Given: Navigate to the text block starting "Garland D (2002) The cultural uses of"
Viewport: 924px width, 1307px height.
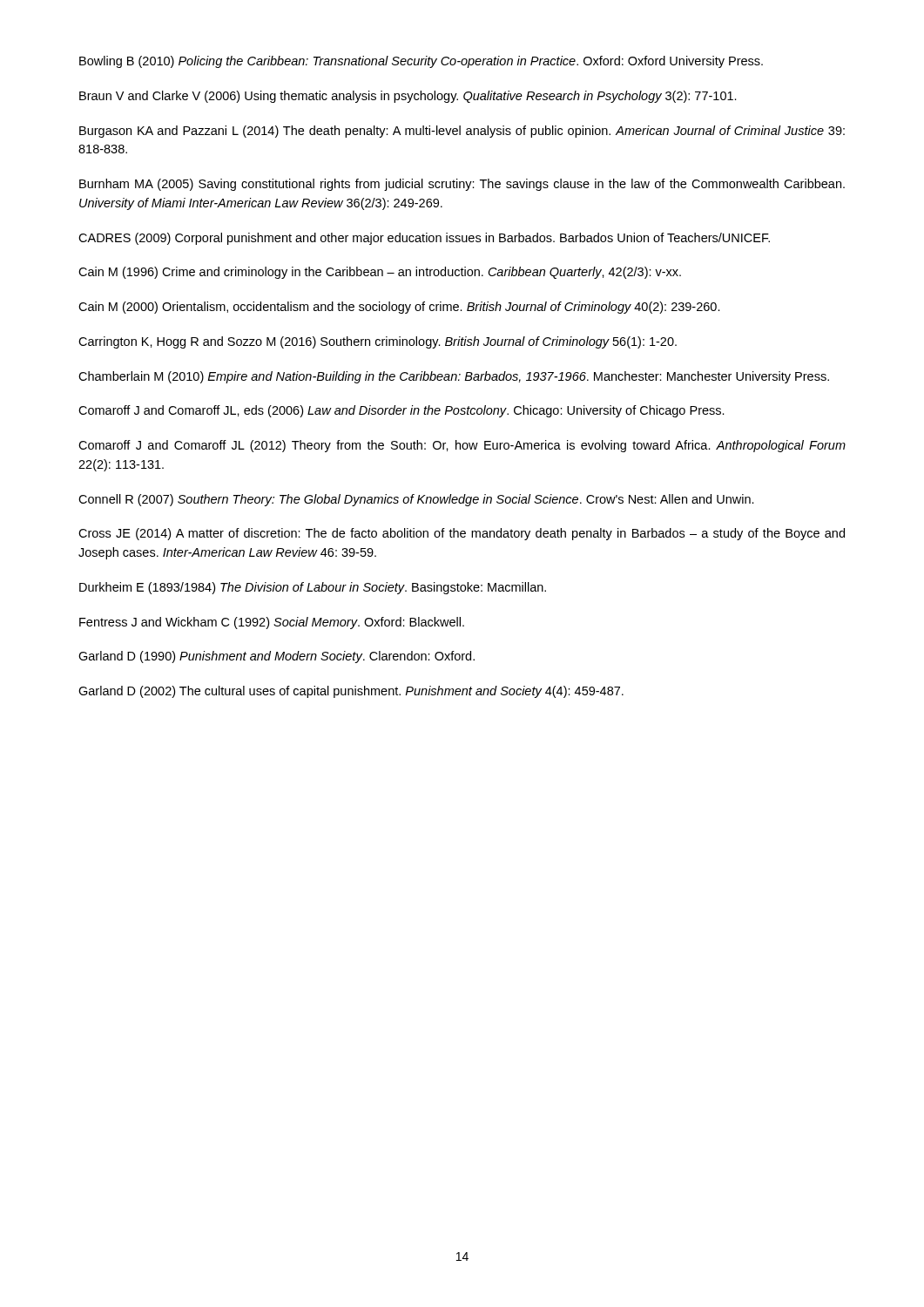Looking at the screenshot, I should click(351, 691).
